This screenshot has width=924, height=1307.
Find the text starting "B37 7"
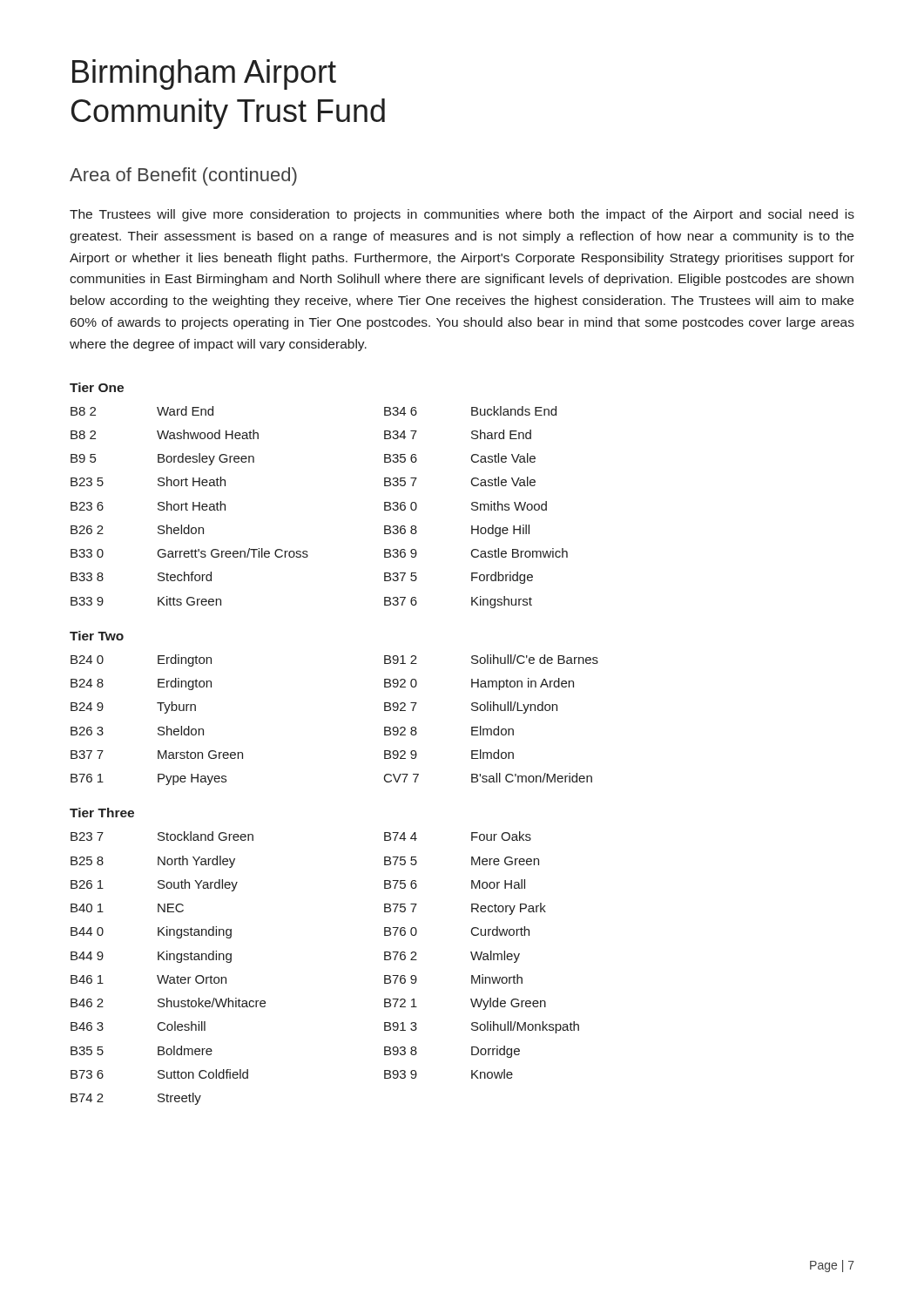(87, 754)
